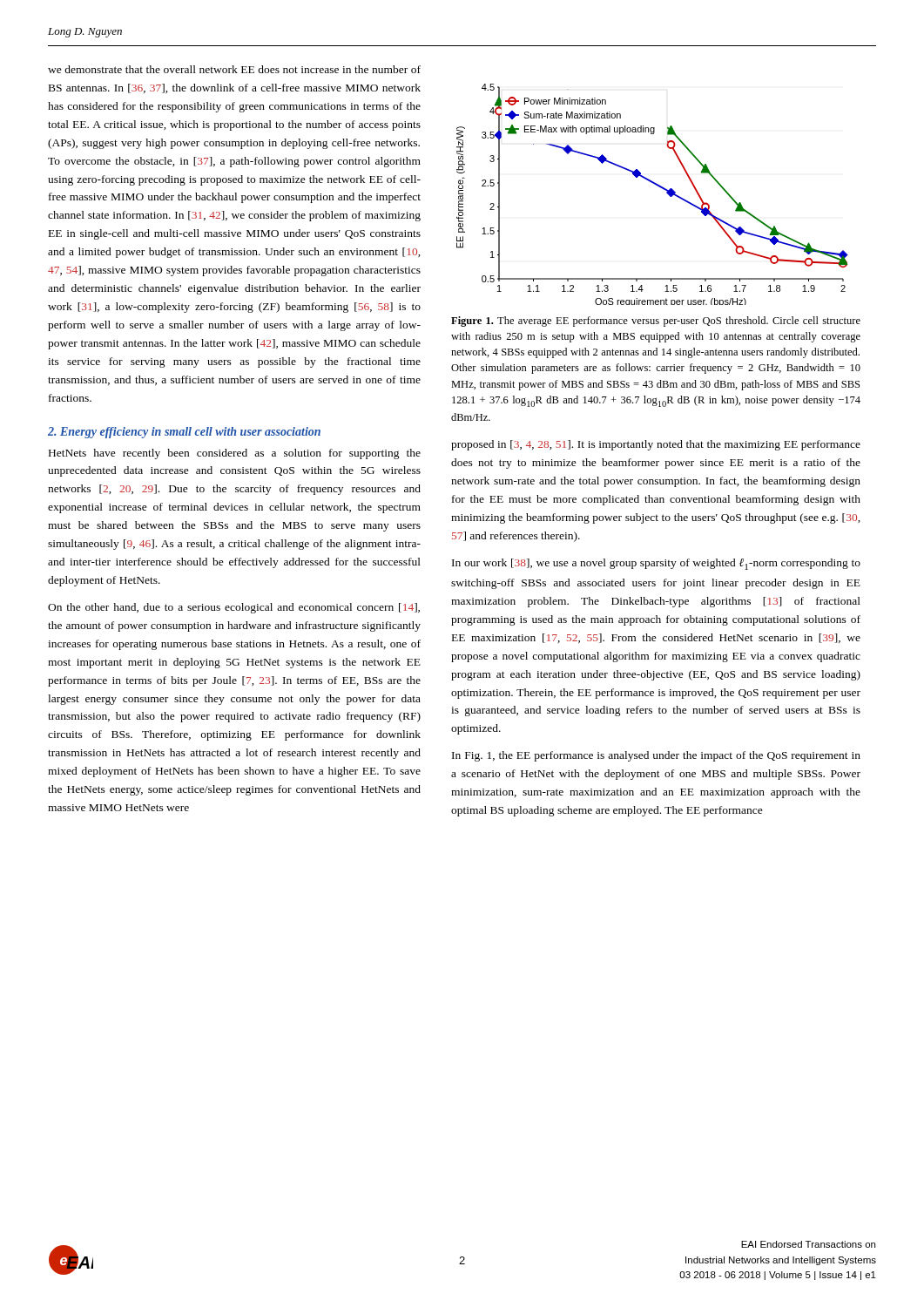The height and width of the screenshot is (1307, 924).
Task: Navigate to the text starting "HetNets have recently been considered"
Action: pos(234,516)
